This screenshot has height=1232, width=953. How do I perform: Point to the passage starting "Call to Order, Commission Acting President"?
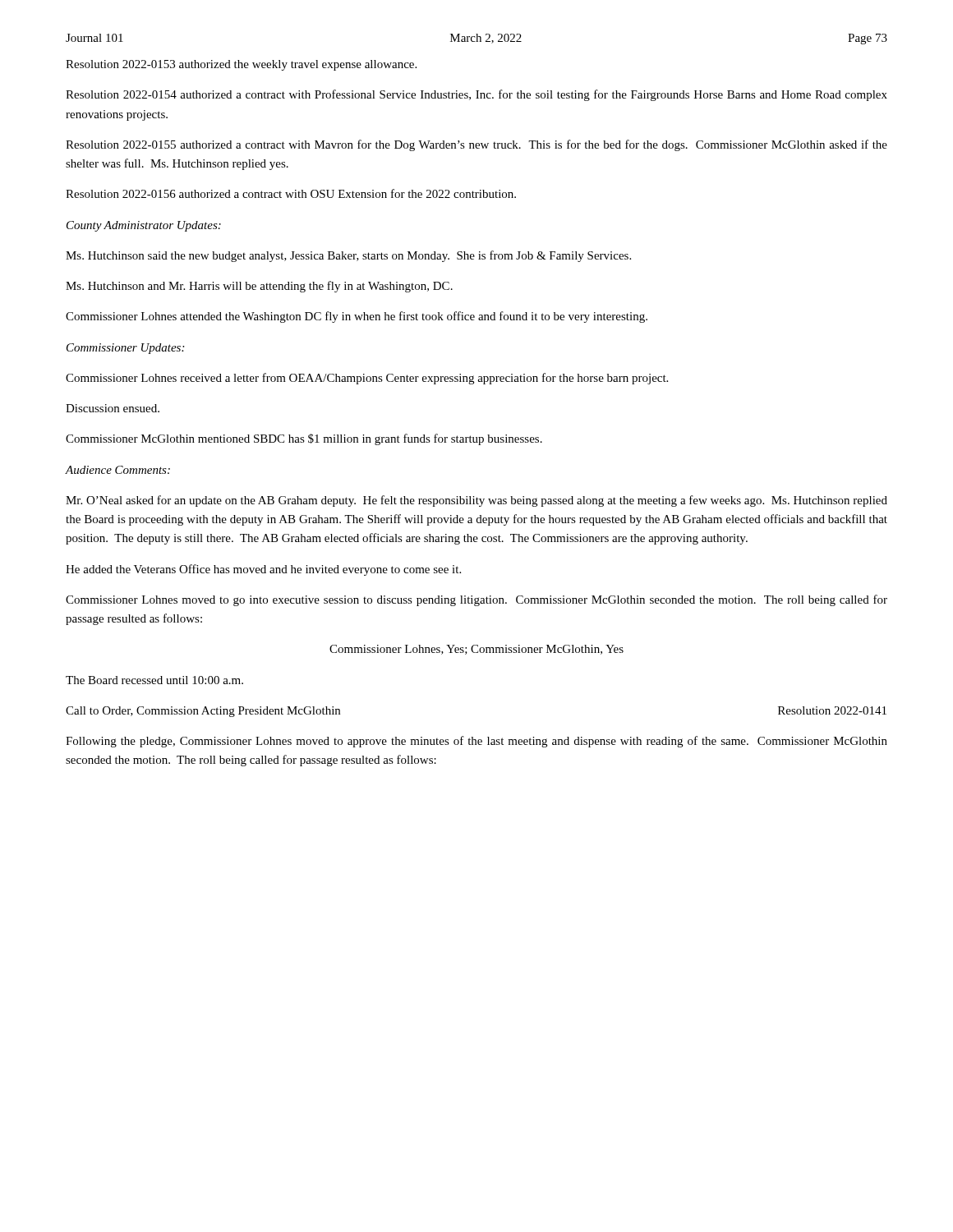click(205, 712)
